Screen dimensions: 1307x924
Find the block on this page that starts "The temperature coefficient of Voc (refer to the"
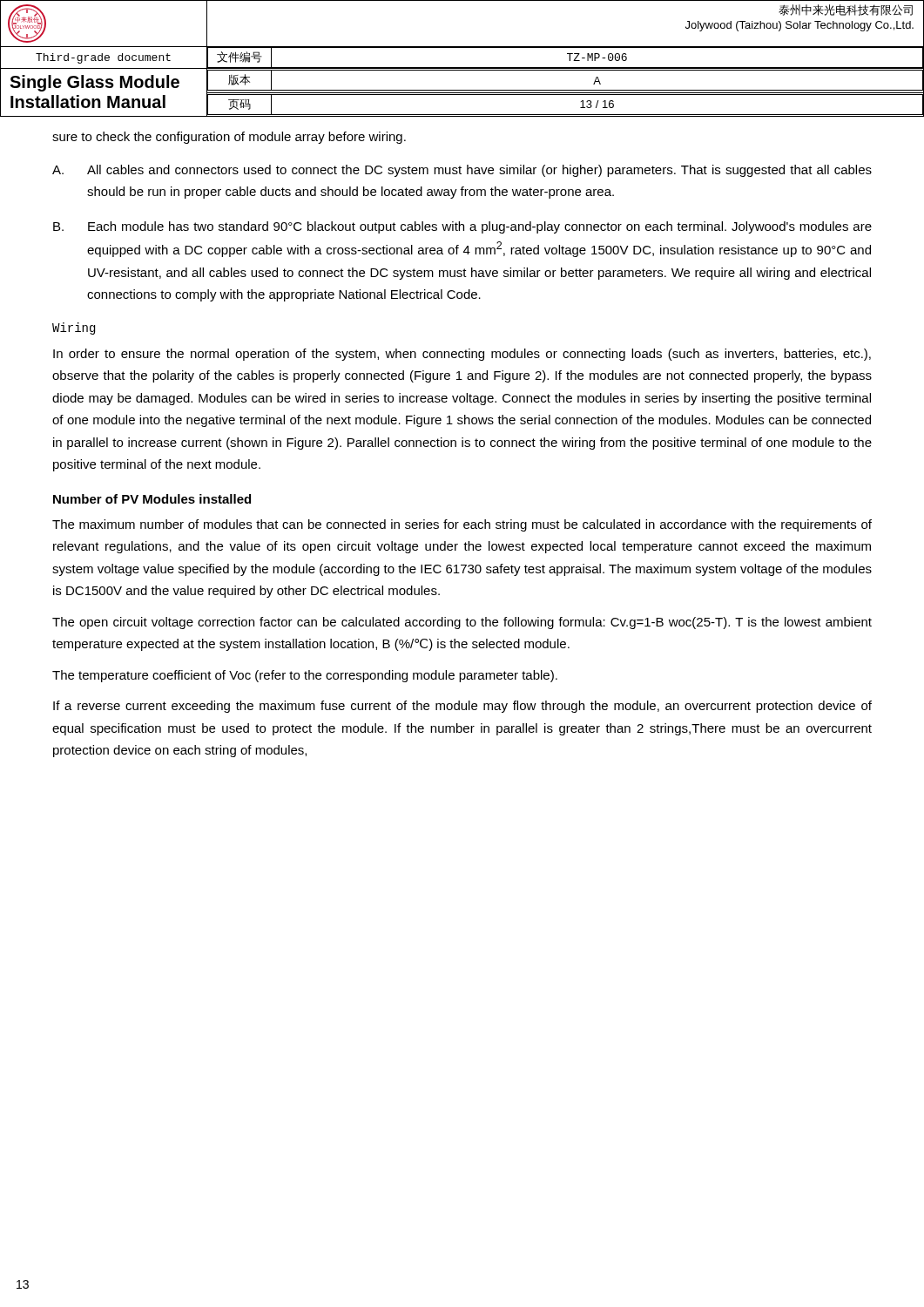[305, 674]
